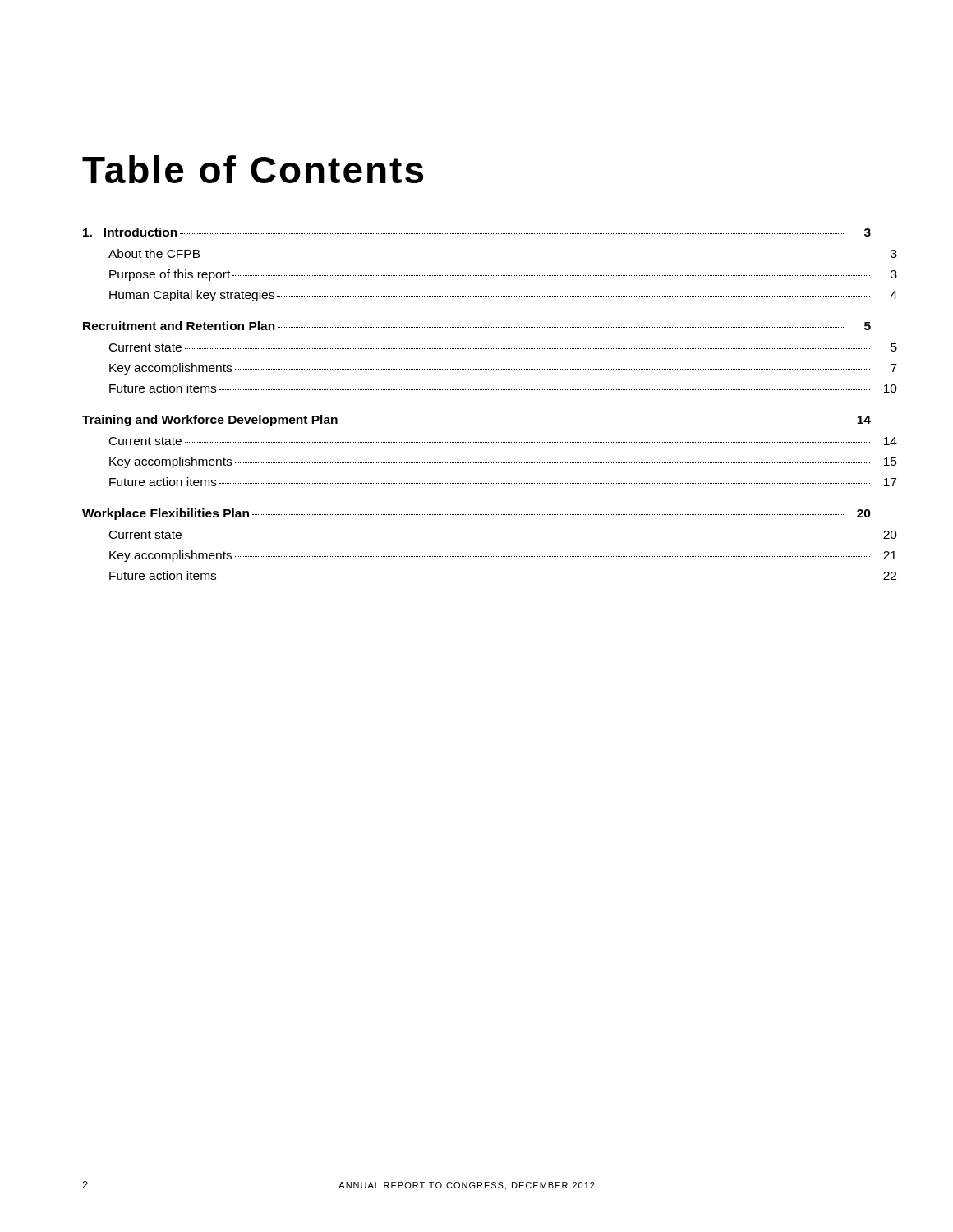This screenshot has width=953, height=1232.
Task: Locate the list item that says "Human Capital key strategies 4"
Action: coord(503,295)
